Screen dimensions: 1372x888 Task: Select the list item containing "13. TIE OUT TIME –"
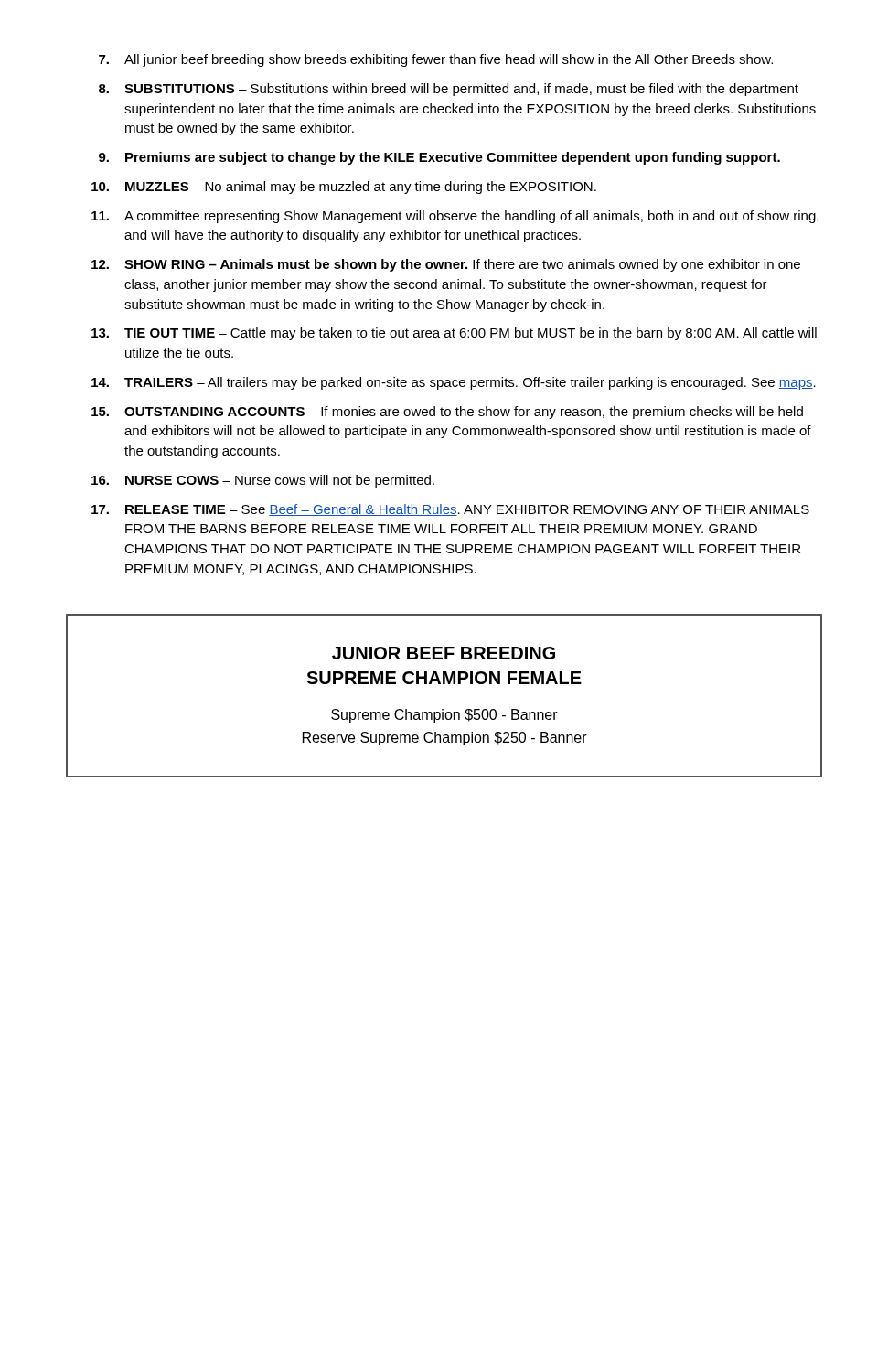(444, 343)
